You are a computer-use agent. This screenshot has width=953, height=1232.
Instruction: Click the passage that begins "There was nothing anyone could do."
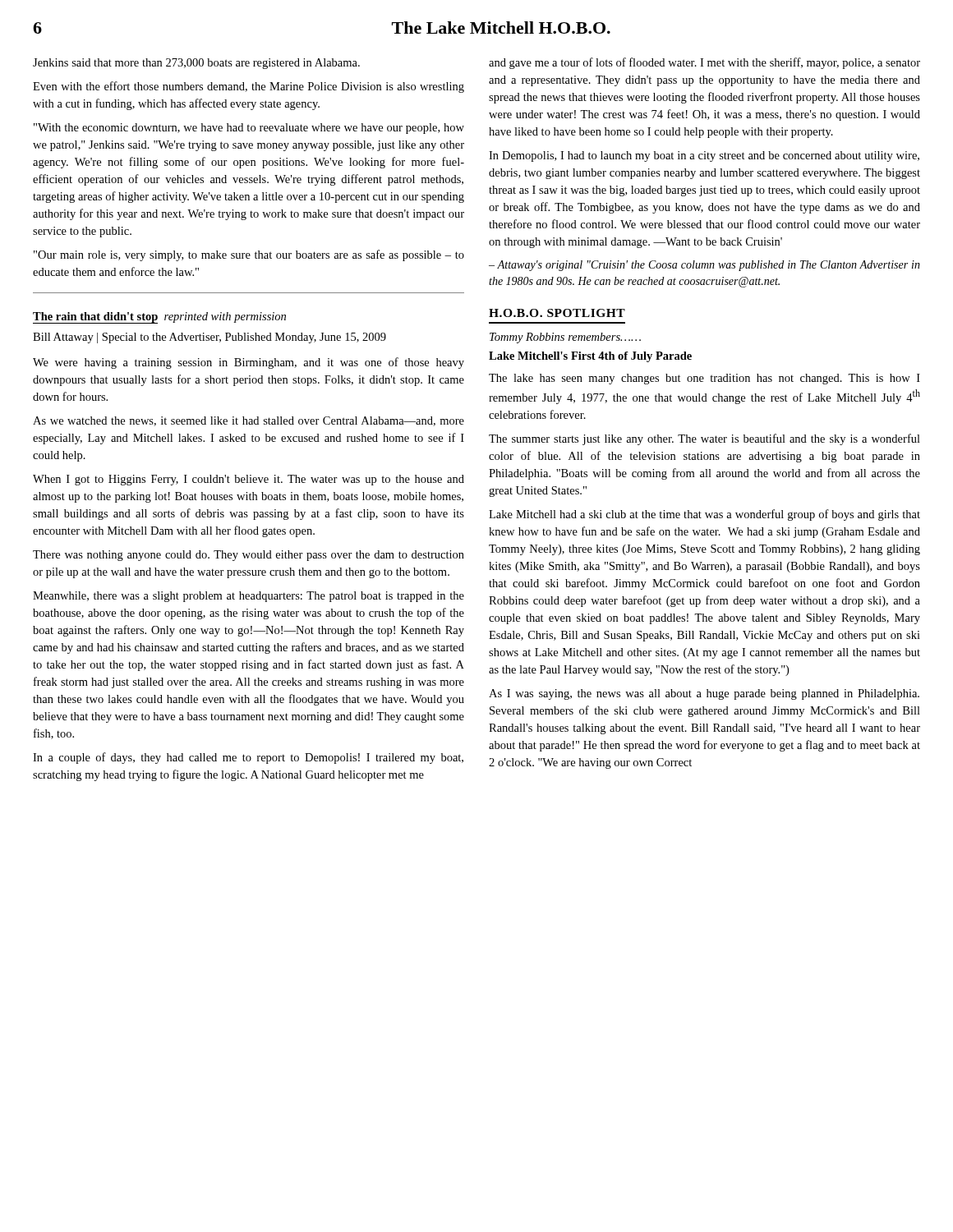(x=249, y=564)
